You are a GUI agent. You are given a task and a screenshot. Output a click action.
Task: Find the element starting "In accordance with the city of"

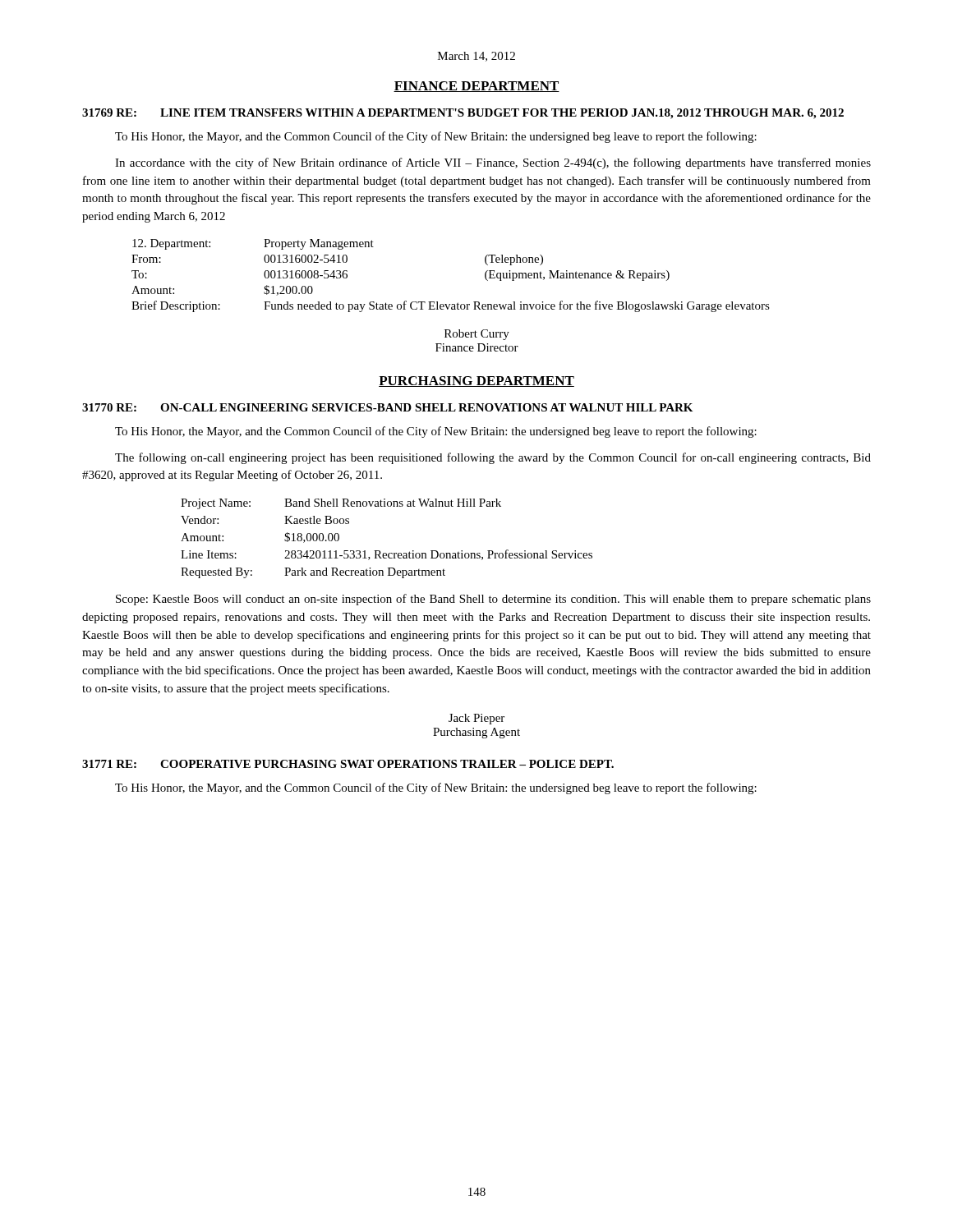point(476,189)
